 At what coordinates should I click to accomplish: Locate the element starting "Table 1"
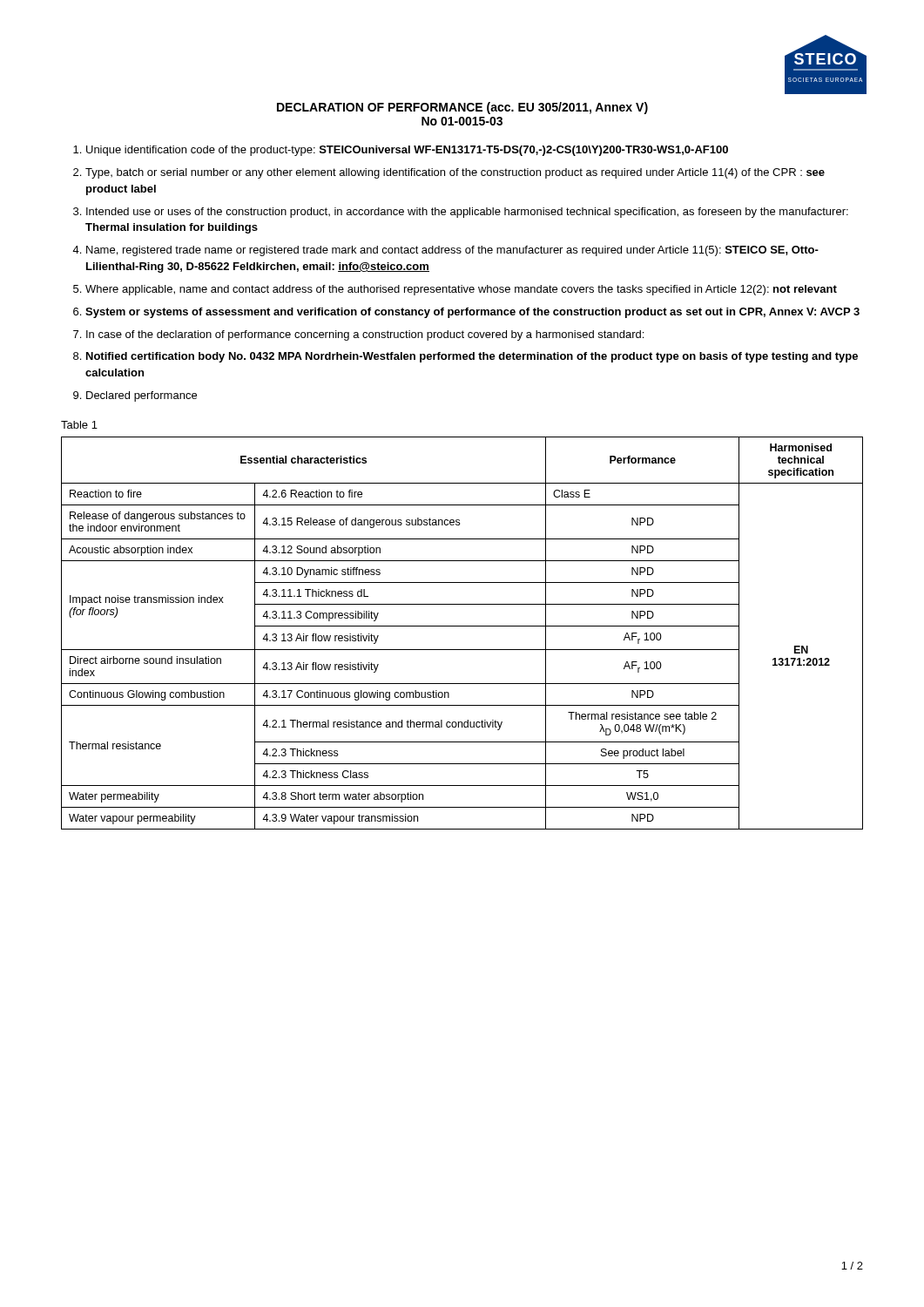(x=79, y=425)
